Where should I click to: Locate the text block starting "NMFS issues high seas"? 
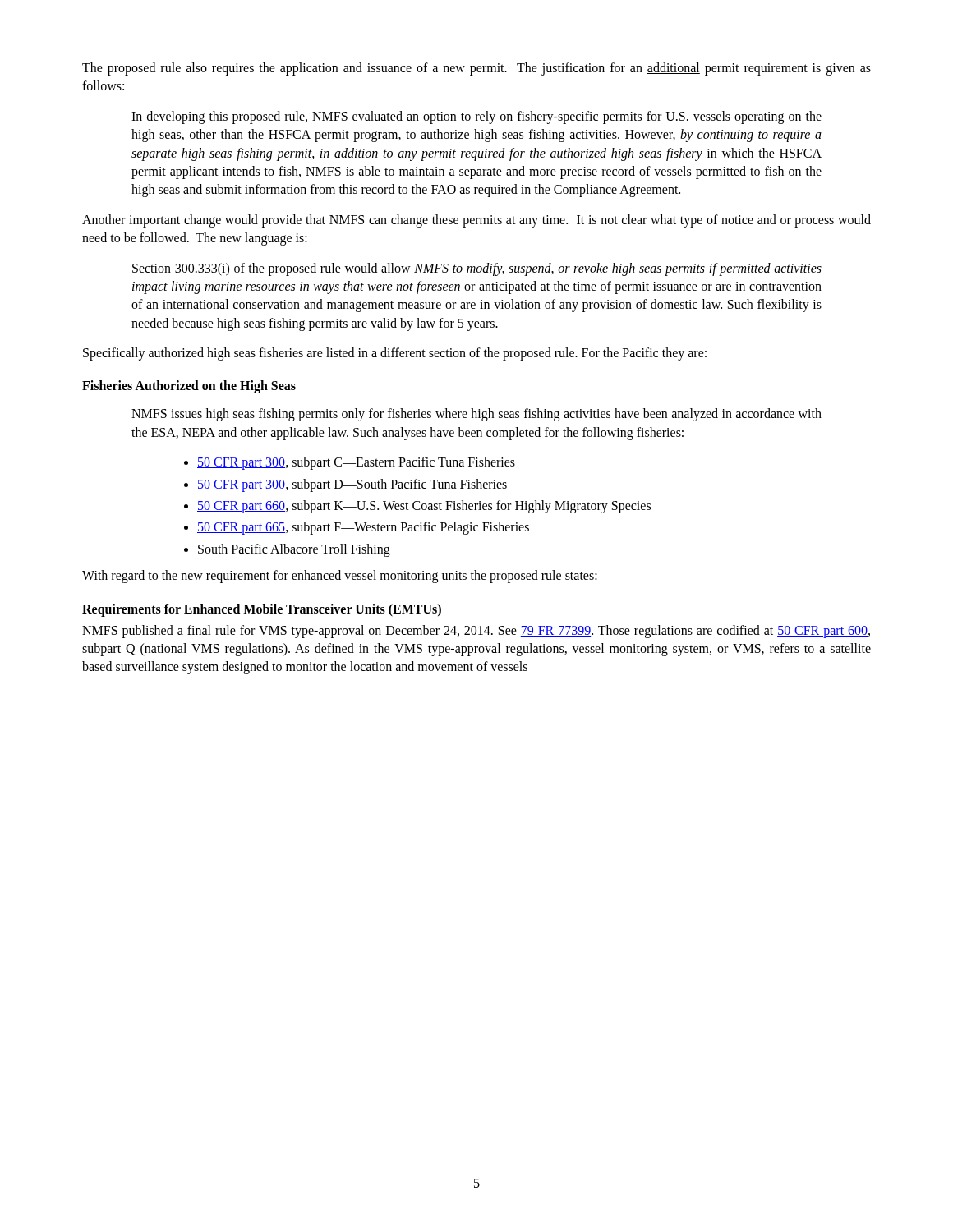(x=476, y=423)
